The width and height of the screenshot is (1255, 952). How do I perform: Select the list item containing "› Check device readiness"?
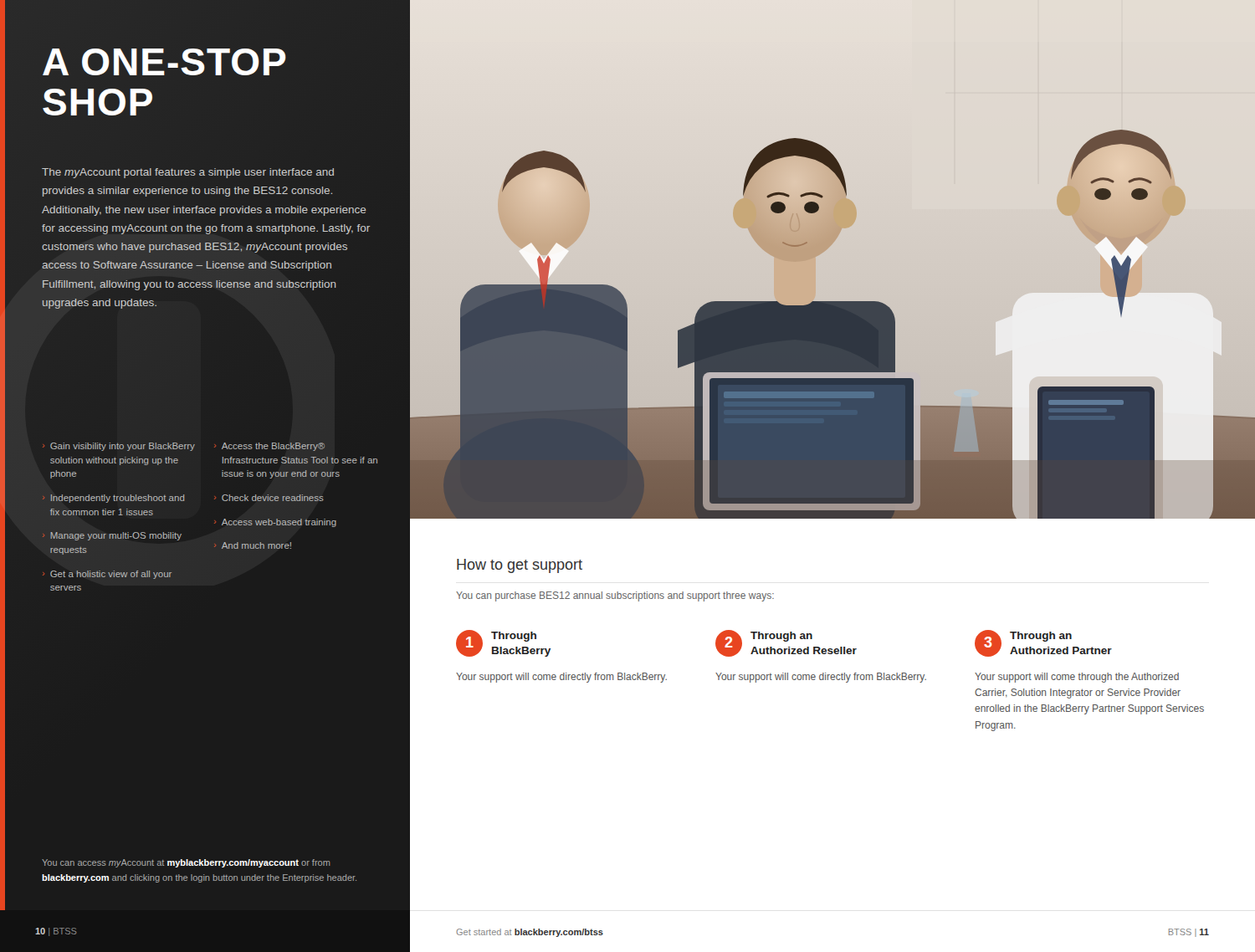(268, 498)
